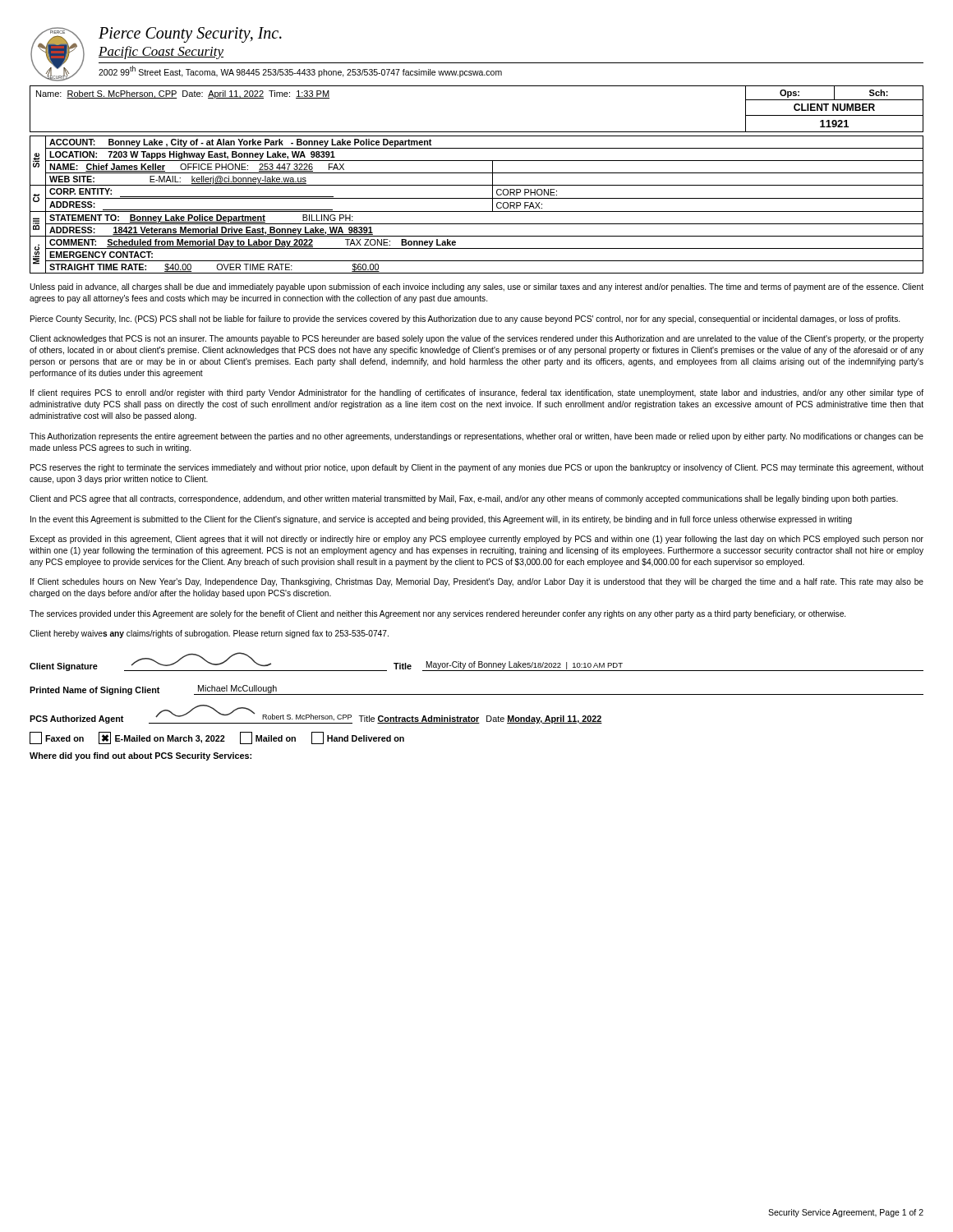The image size is (953, 1232).
Task: Select the table that reads "Name: Robert S. McPherson,"
Action: [476, 109]
